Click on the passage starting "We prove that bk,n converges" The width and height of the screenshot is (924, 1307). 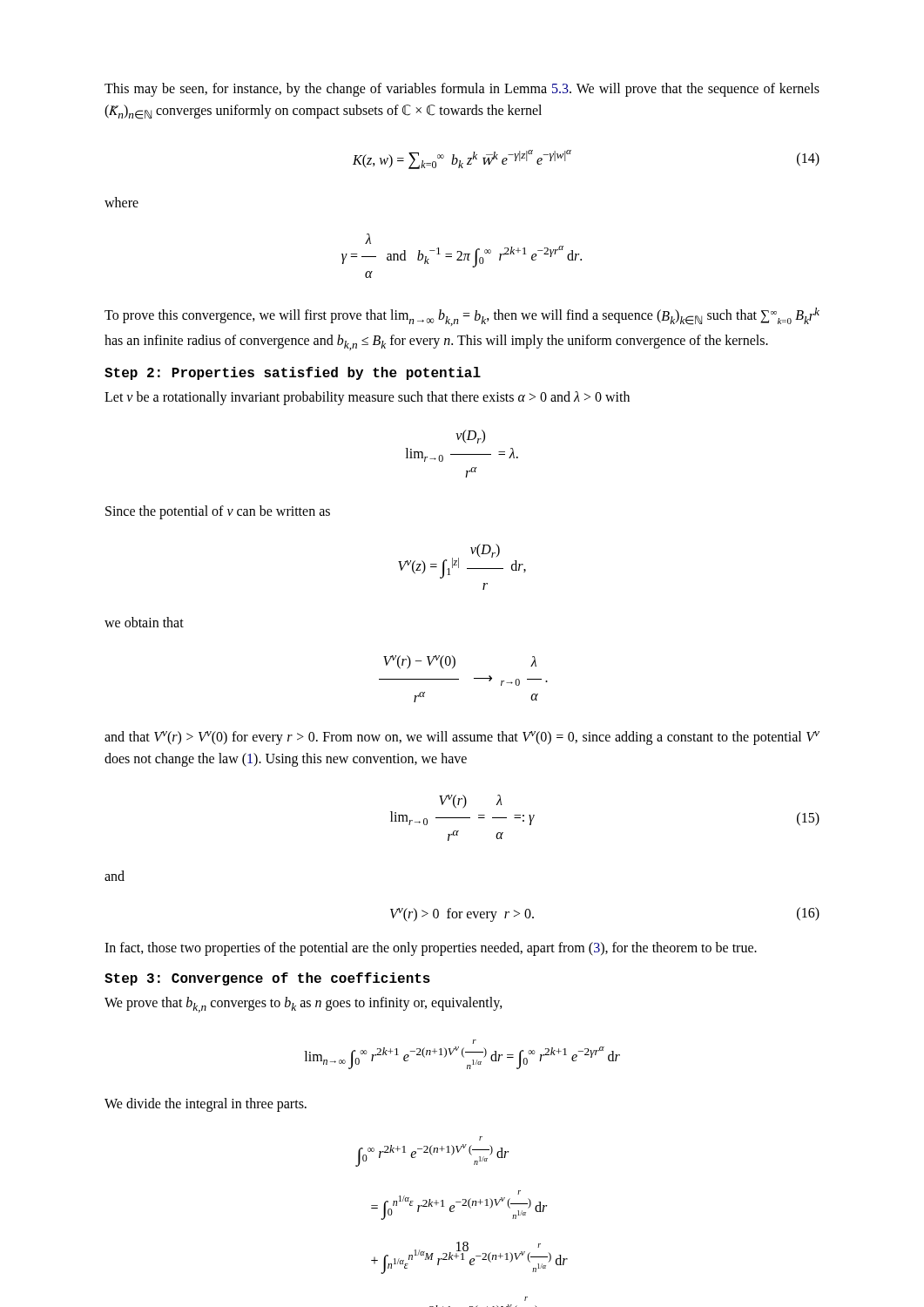tap(462, 1005)
